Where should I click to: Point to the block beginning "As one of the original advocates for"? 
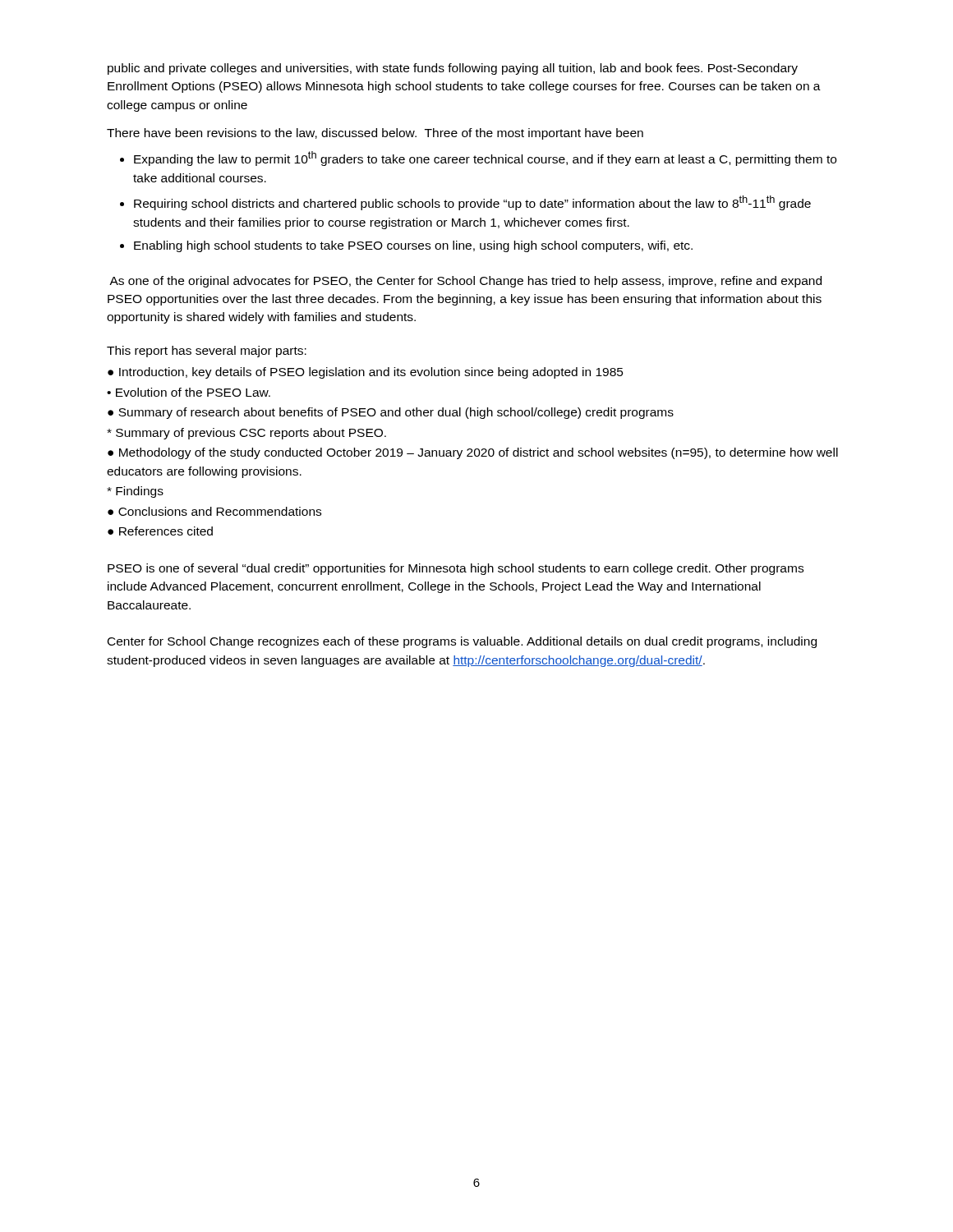465,299
